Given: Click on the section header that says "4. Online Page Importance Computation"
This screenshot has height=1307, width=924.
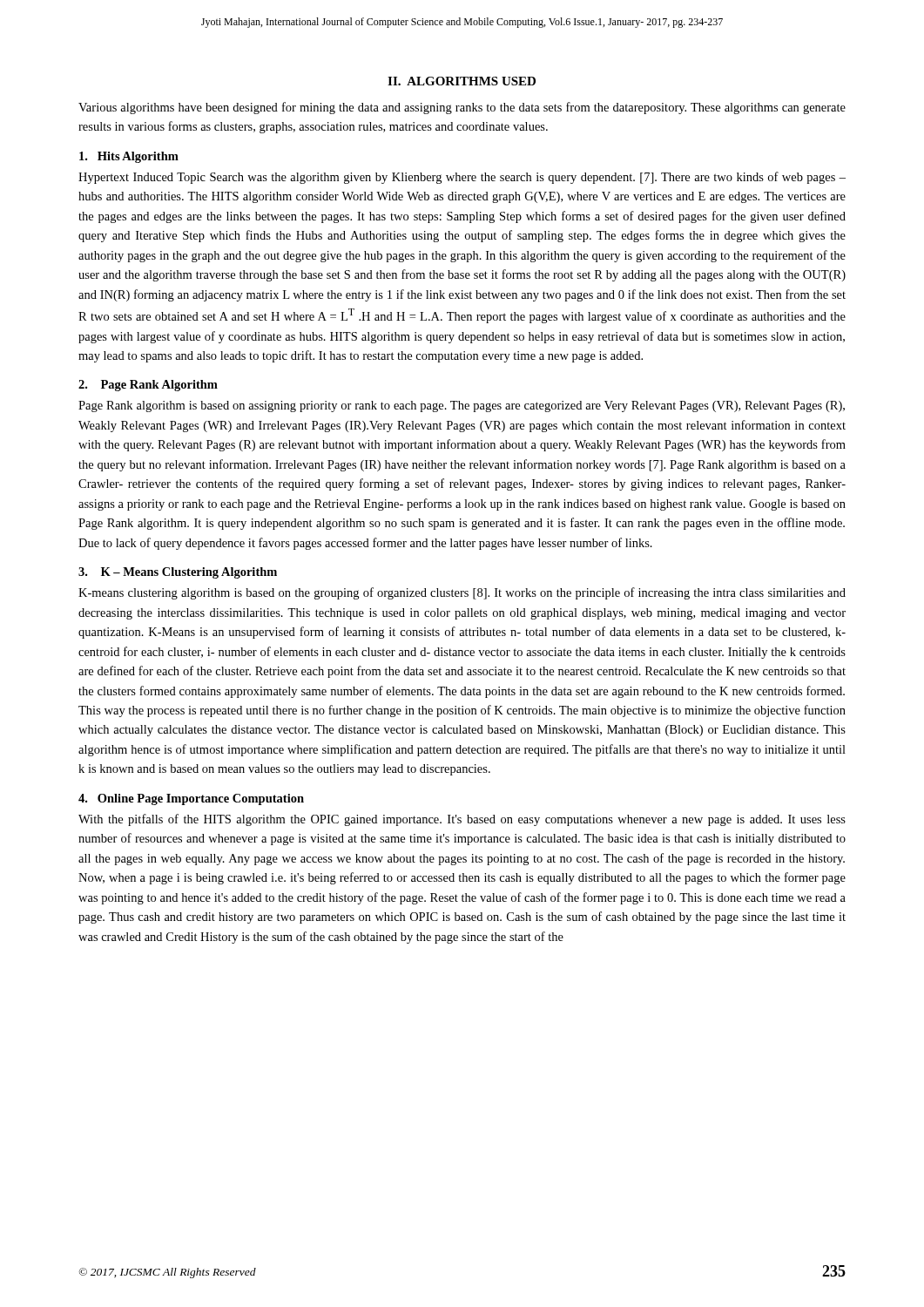Looking at the screenshot, I should [191, 798].
